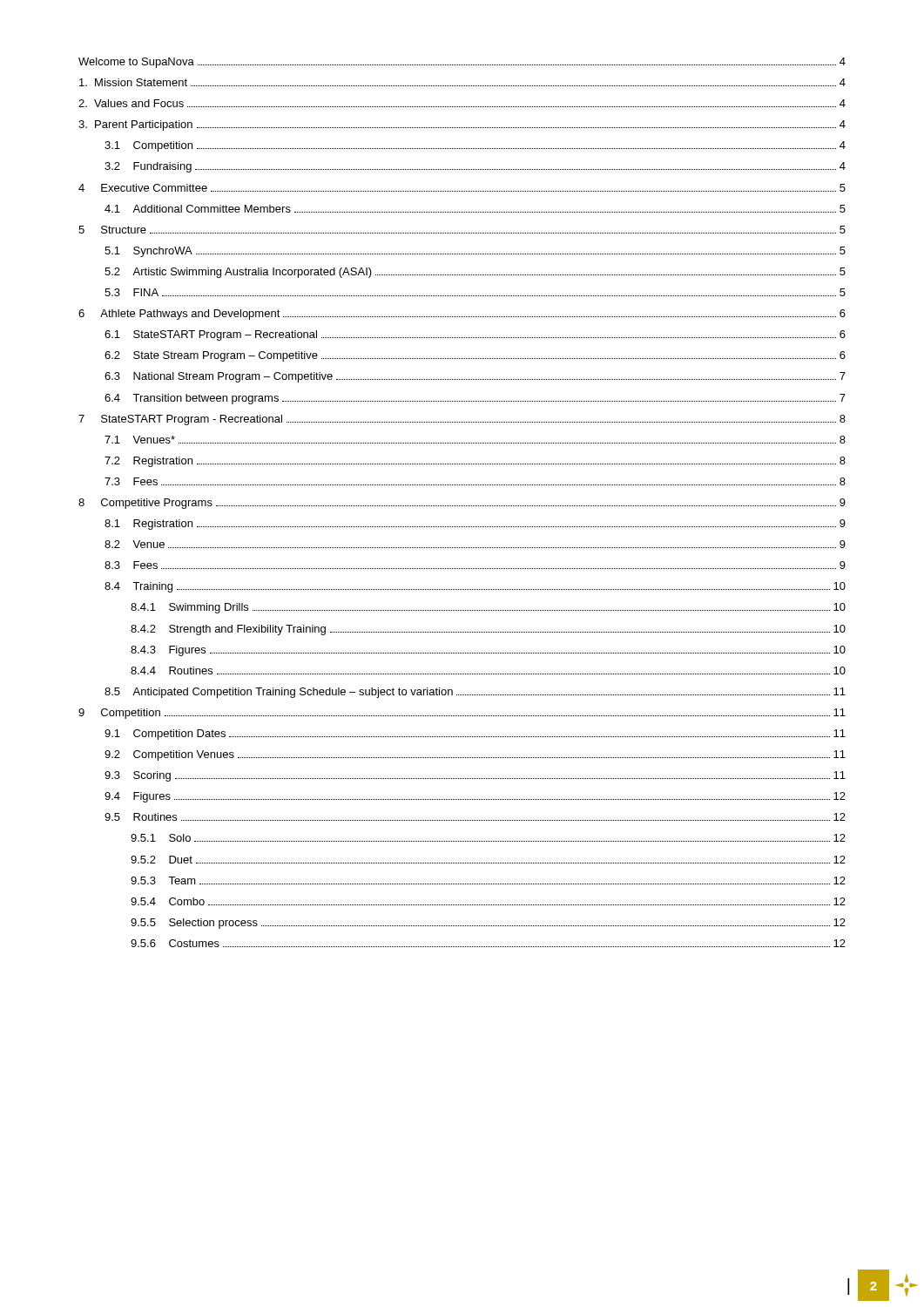Find the list item containing "9.5.3 Team 12"
924x1307 pixels.
click(488, 881)
